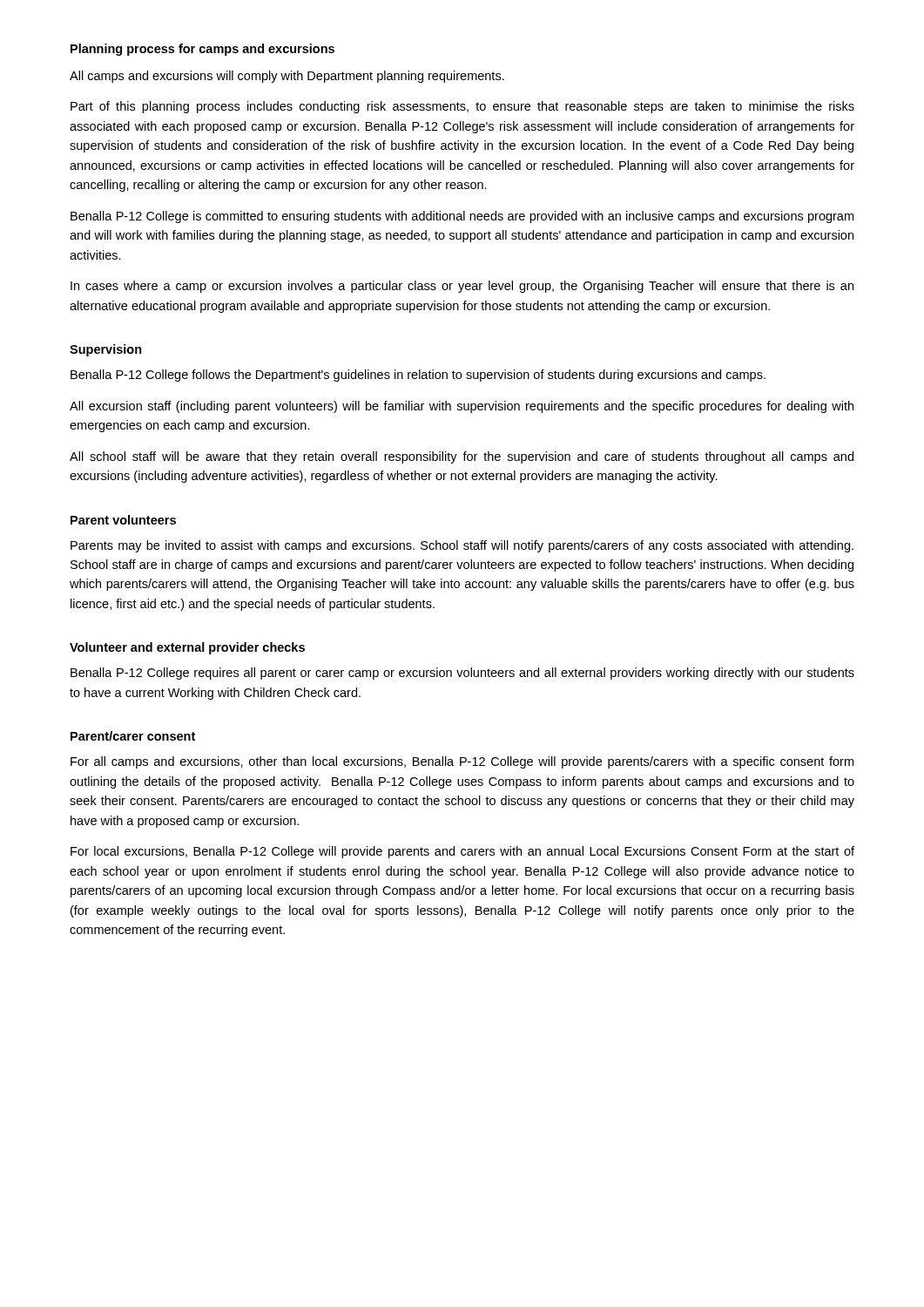This screenshot has width=924, height=1307.
Task: Navigate to the block starting "All camps and excursions will comply with Department"
Action: tap(287, 76)
